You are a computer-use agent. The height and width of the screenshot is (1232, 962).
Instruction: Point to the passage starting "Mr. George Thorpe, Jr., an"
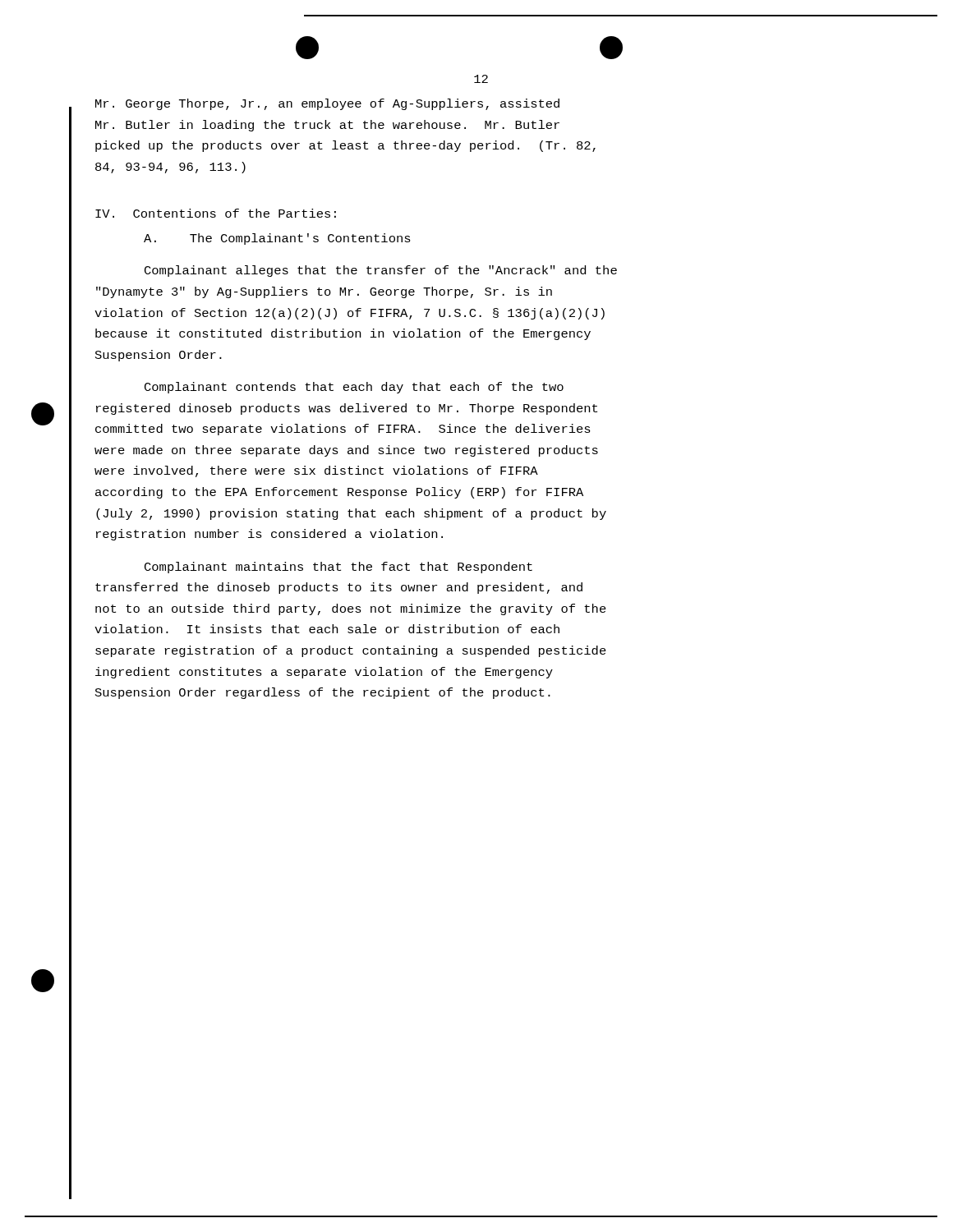pos(347,136)
